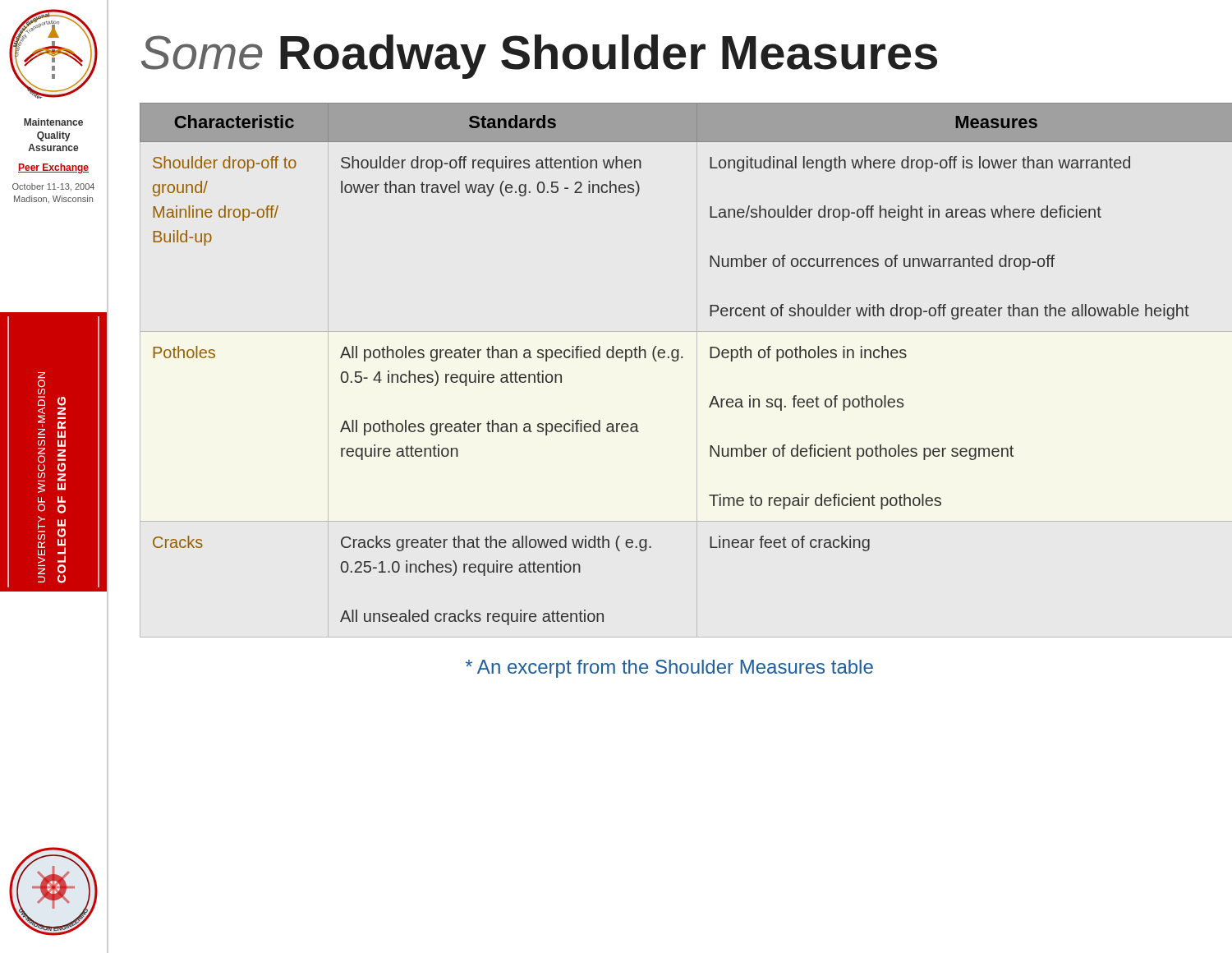Locate the table with the text "Shoulder drop-off requires"
Image resolution: width=1232 pixels, height=953 pixels.
pos(669,370)
